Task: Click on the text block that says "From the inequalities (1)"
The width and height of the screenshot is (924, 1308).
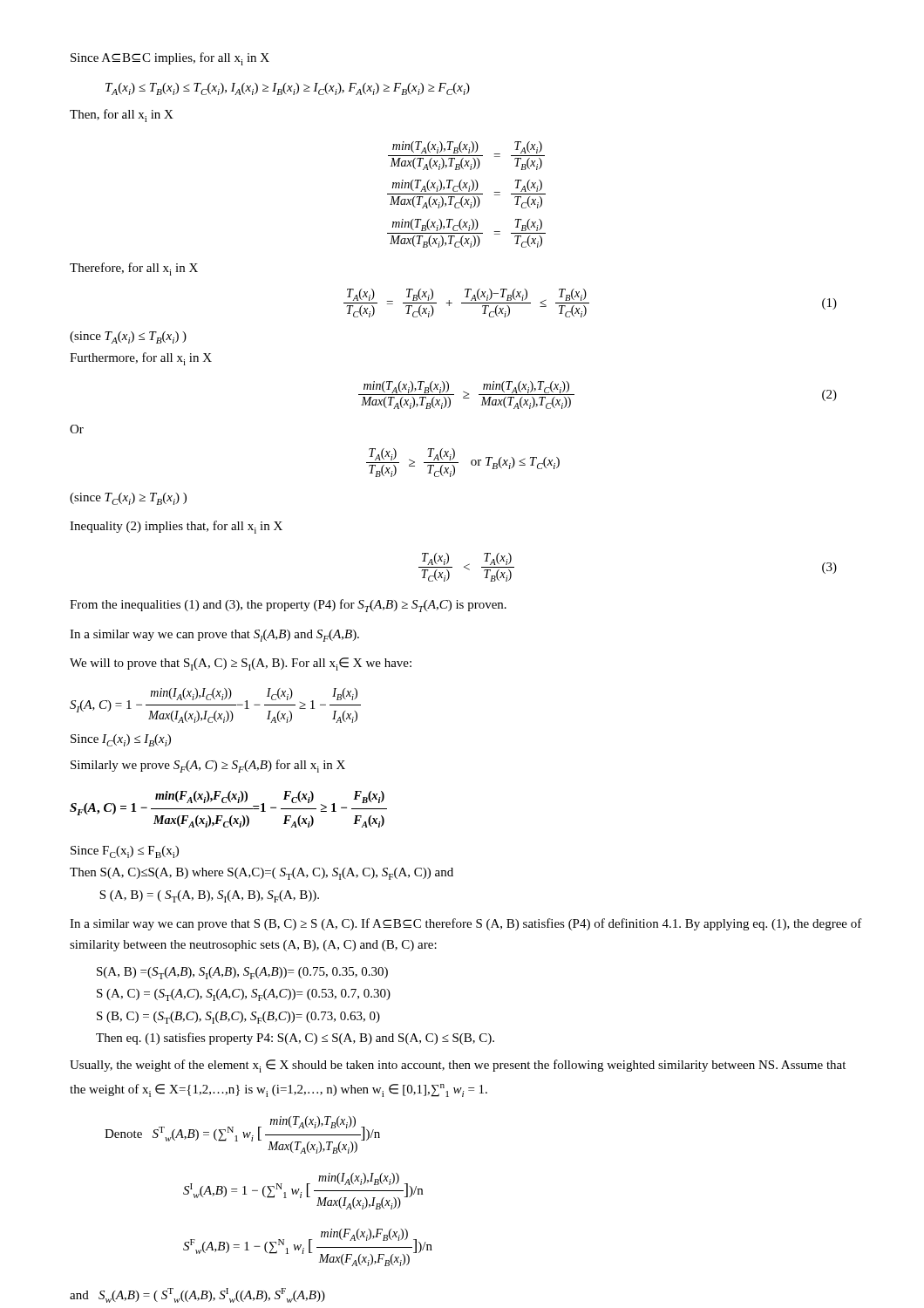Action: tap(288, 606)
